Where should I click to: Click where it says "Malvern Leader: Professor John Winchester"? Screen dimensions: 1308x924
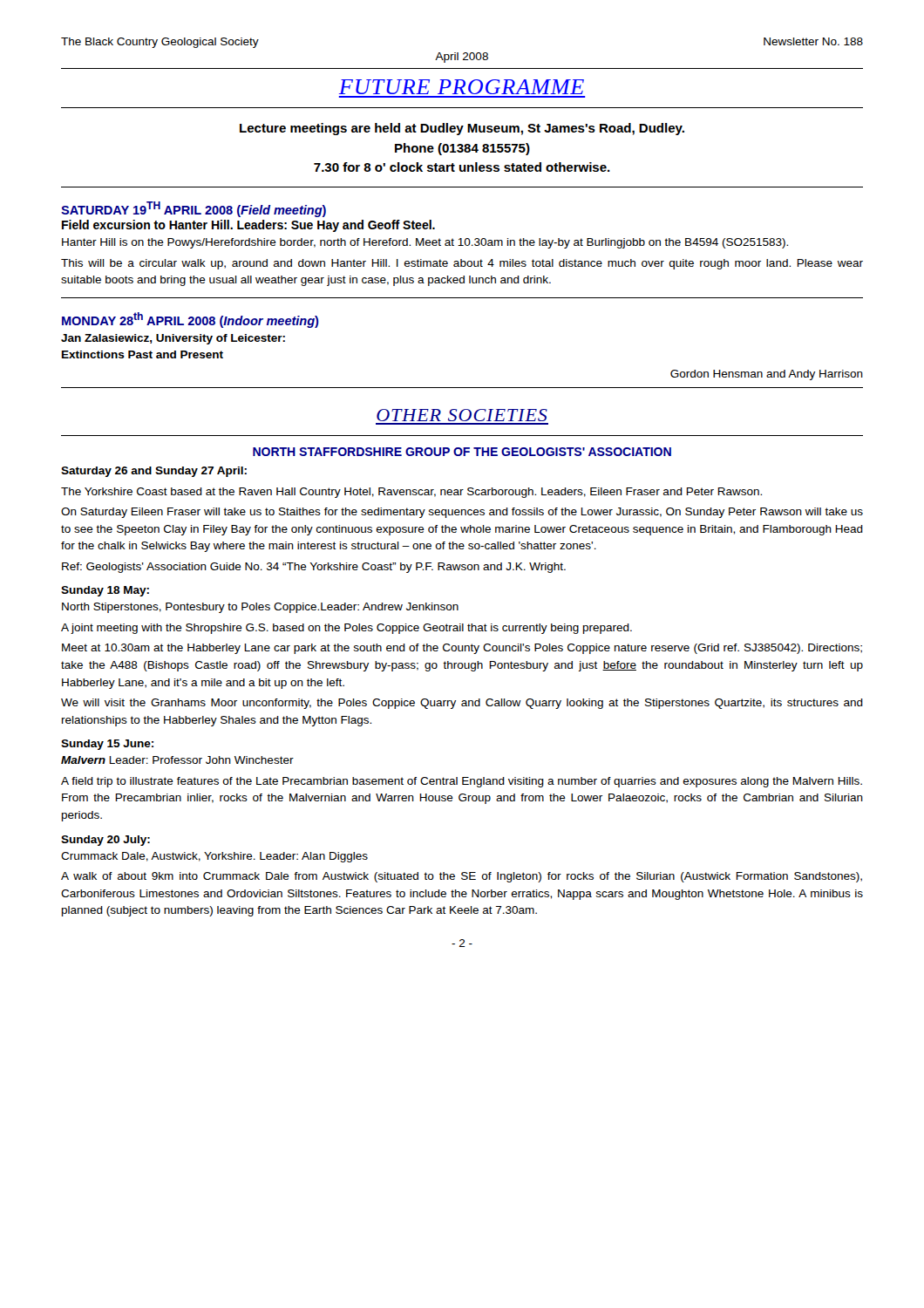(x=177, y=760)
